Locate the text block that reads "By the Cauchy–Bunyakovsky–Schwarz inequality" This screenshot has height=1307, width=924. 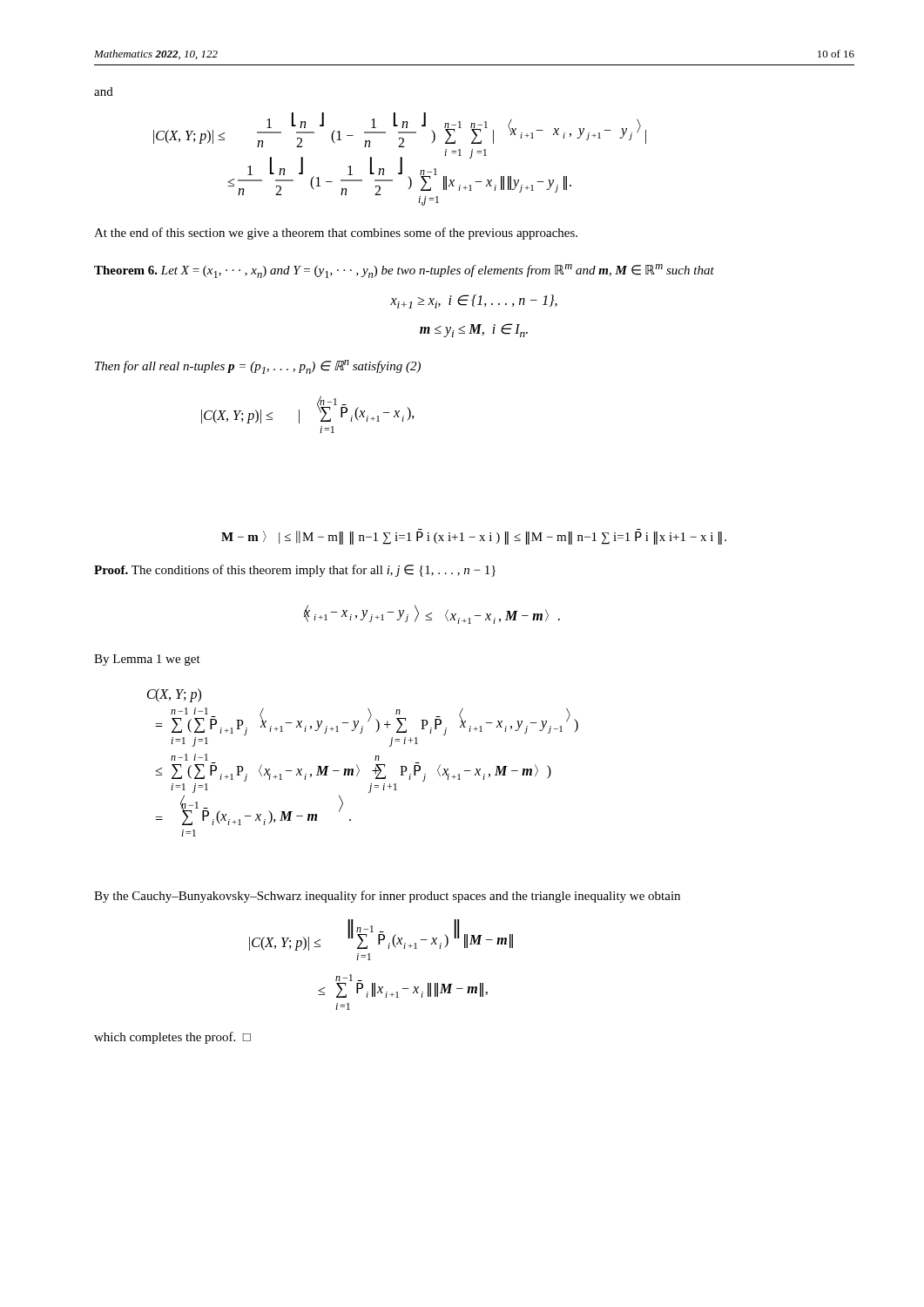(387, 896)
